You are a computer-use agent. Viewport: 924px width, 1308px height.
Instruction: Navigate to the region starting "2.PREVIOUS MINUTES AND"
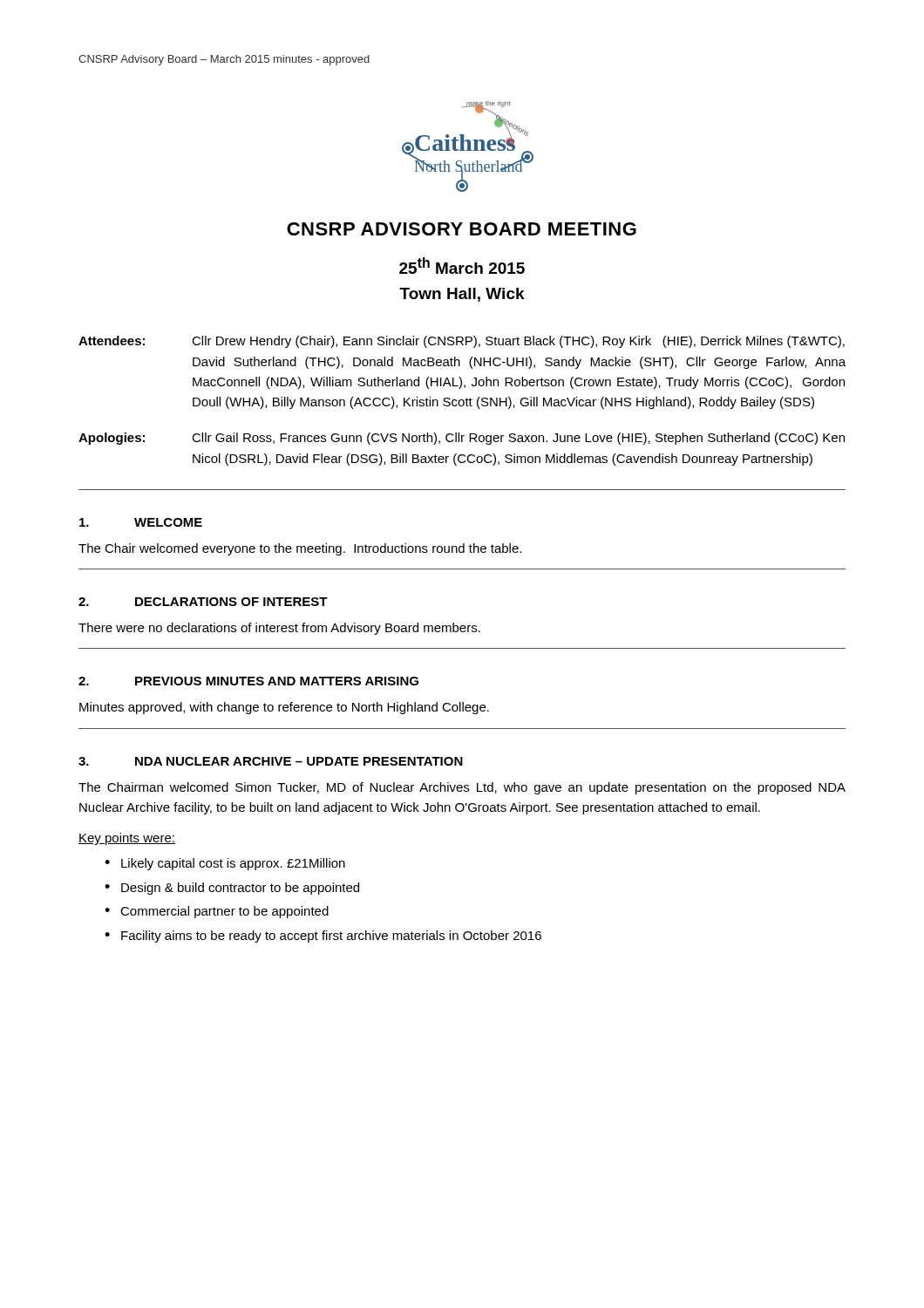click(x=249, y=681)
